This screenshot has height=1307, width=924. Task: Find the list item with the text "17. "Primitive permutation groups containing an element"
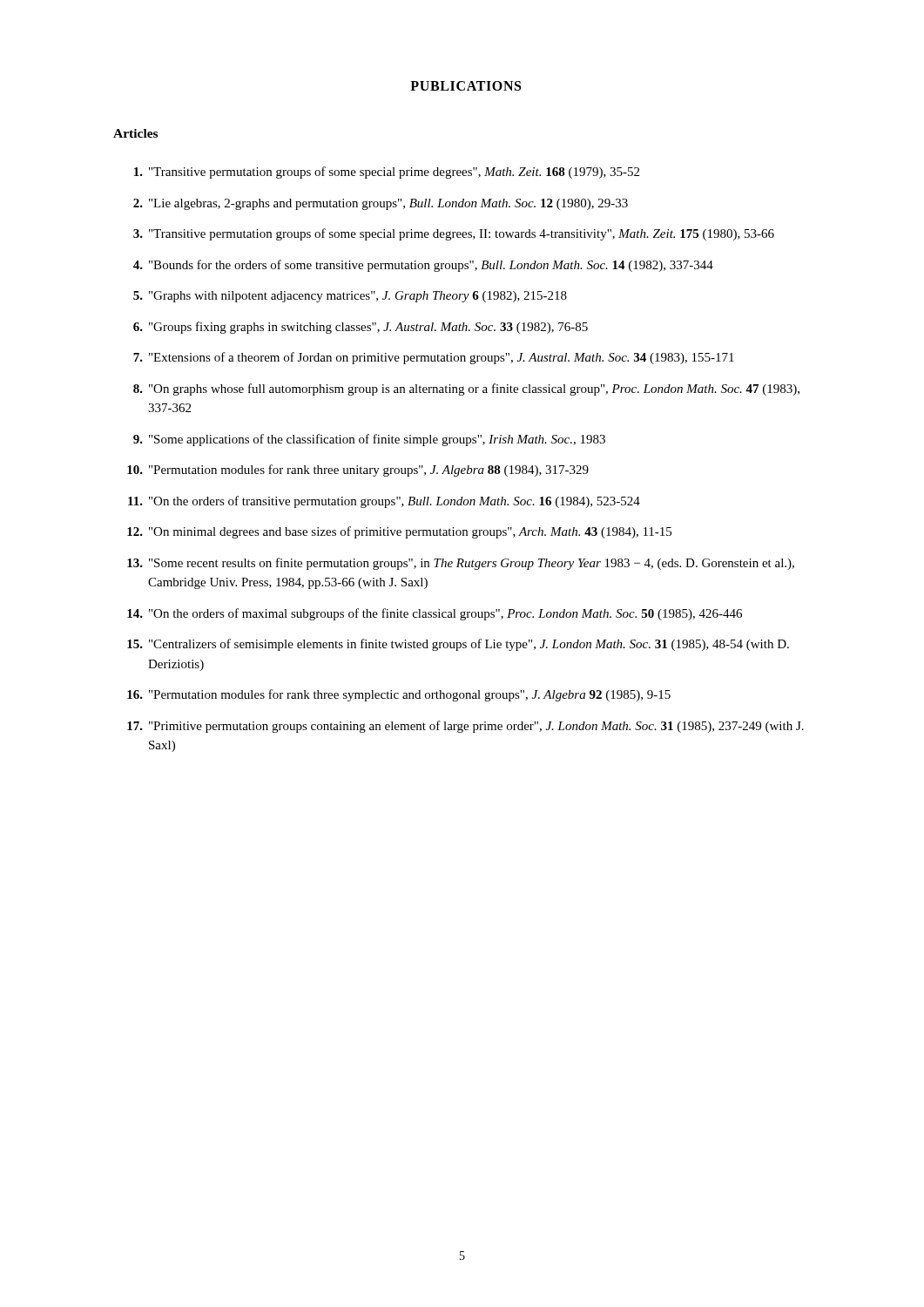pos(466,735)
